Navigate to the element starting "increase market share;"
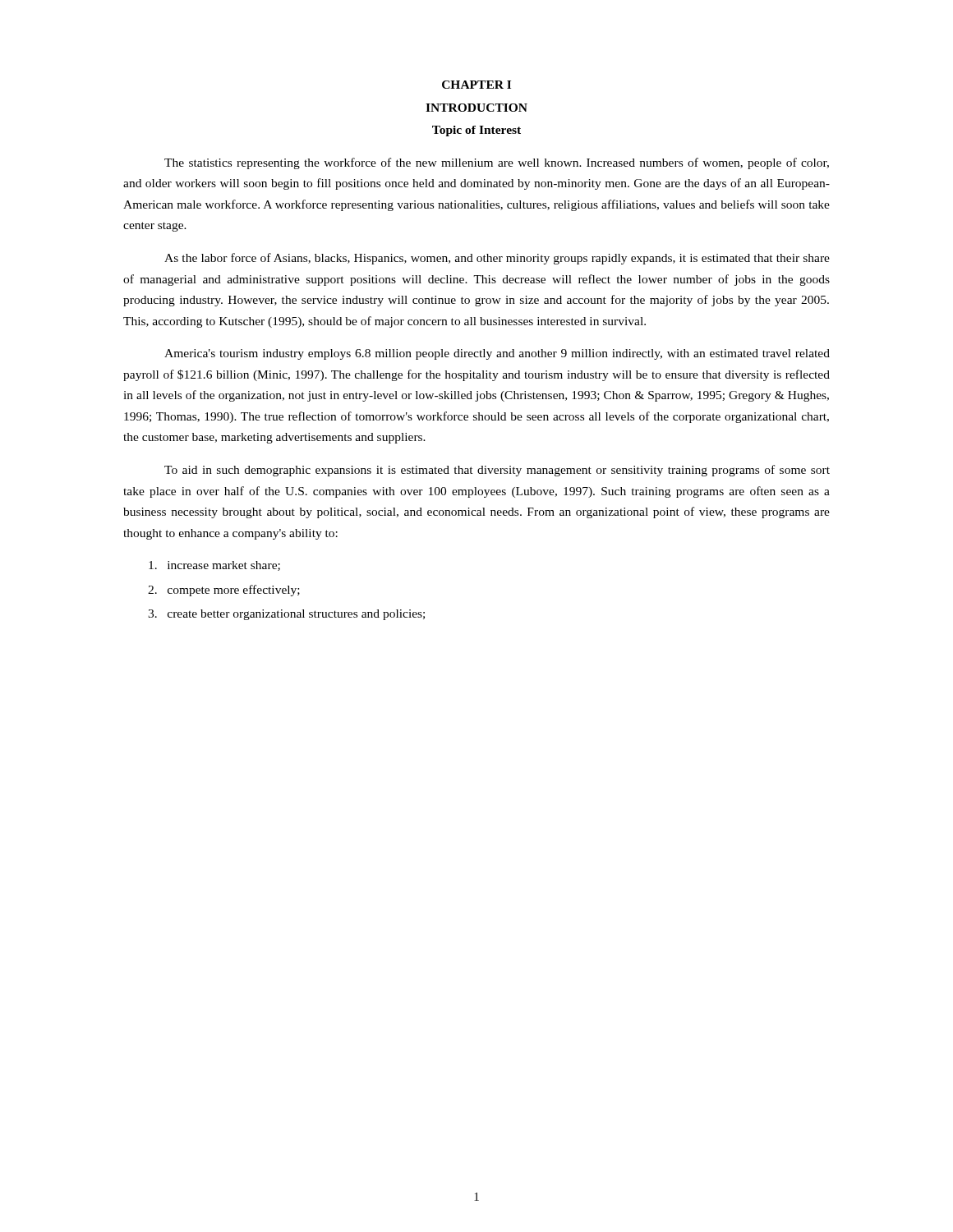 click(x=214, y=565)
